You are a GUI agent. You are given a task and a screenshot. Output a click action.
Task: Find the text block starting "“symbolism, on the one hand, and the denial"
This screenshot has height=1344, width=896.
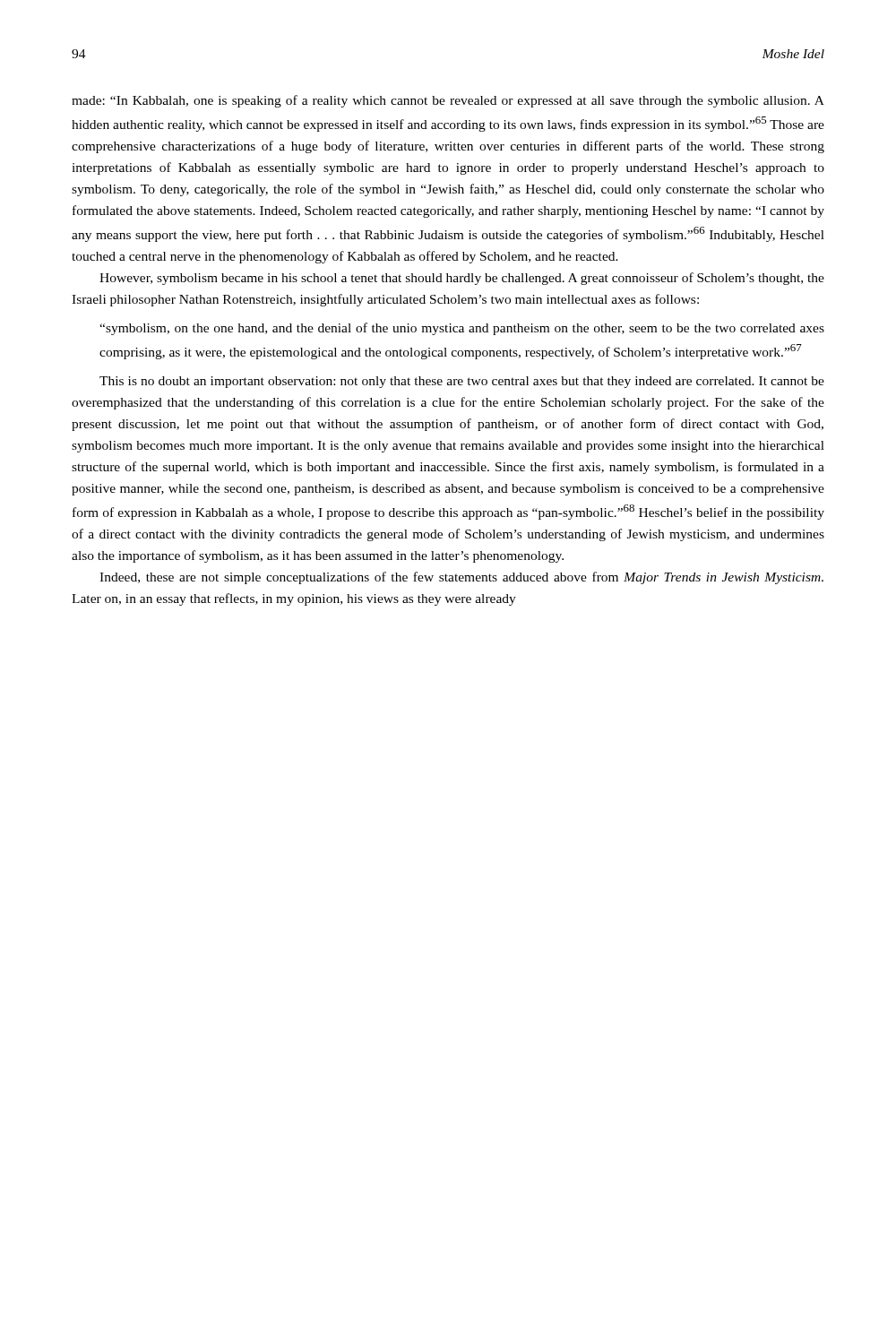click(x=462, y=340)
